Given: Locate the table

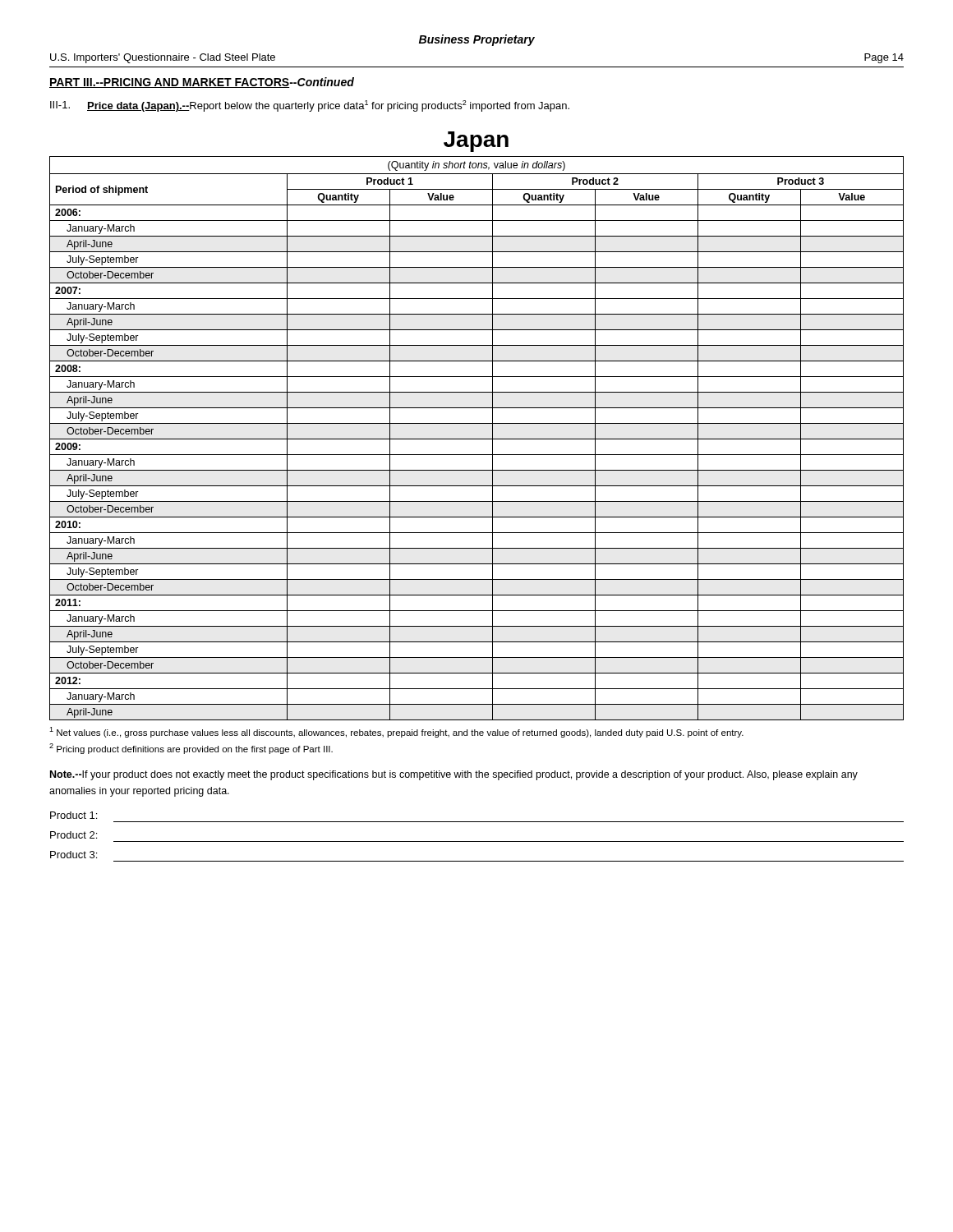Looking at the screenshot, I should (476, 438).
